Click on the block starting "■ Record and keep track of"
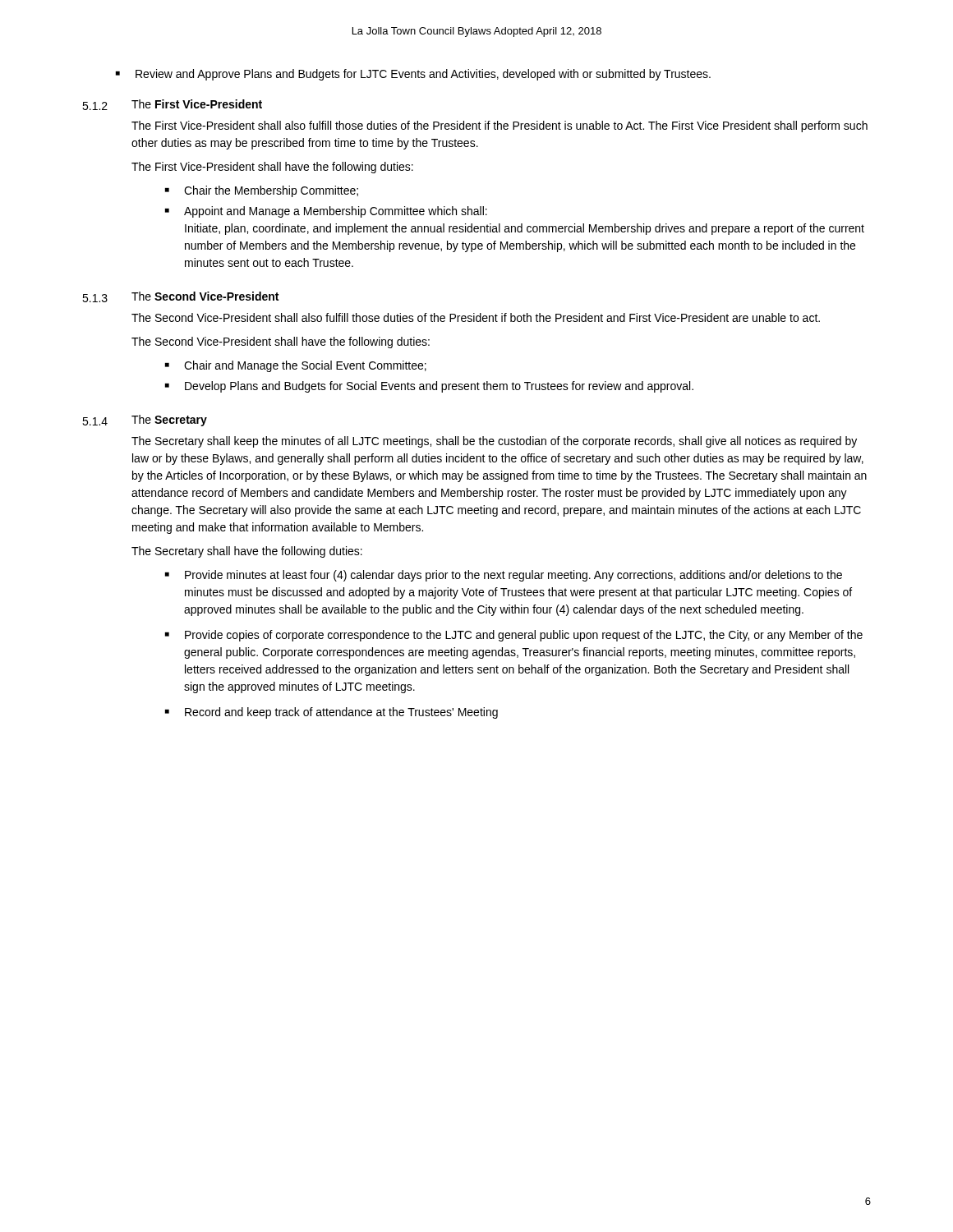This screenshot has width=953, height=1232. (x=331, y=713)
